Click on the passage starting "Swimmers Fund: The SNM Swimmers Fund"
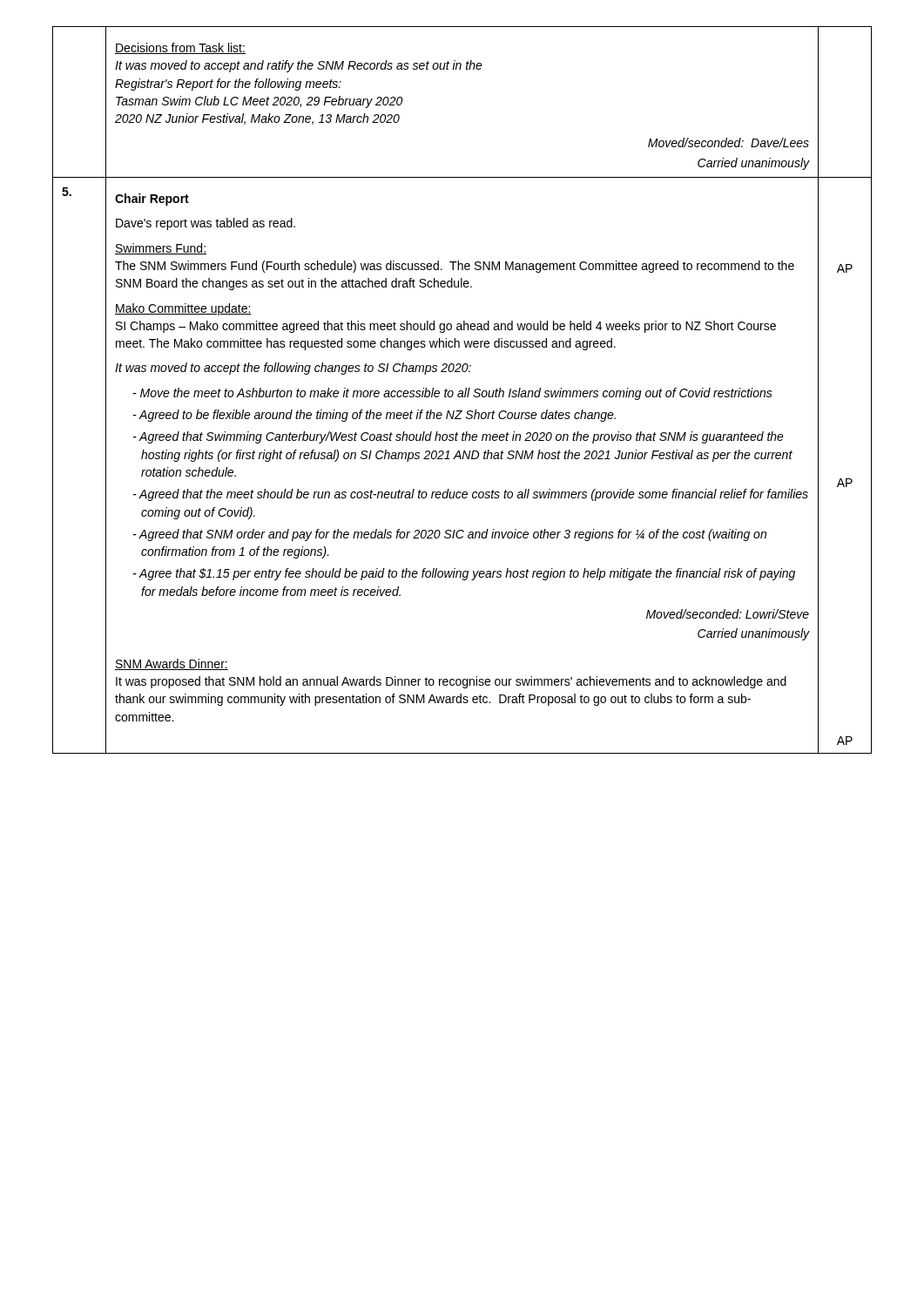The height and width of the screenshot is (1307, 924). click(x=462, y=266)
